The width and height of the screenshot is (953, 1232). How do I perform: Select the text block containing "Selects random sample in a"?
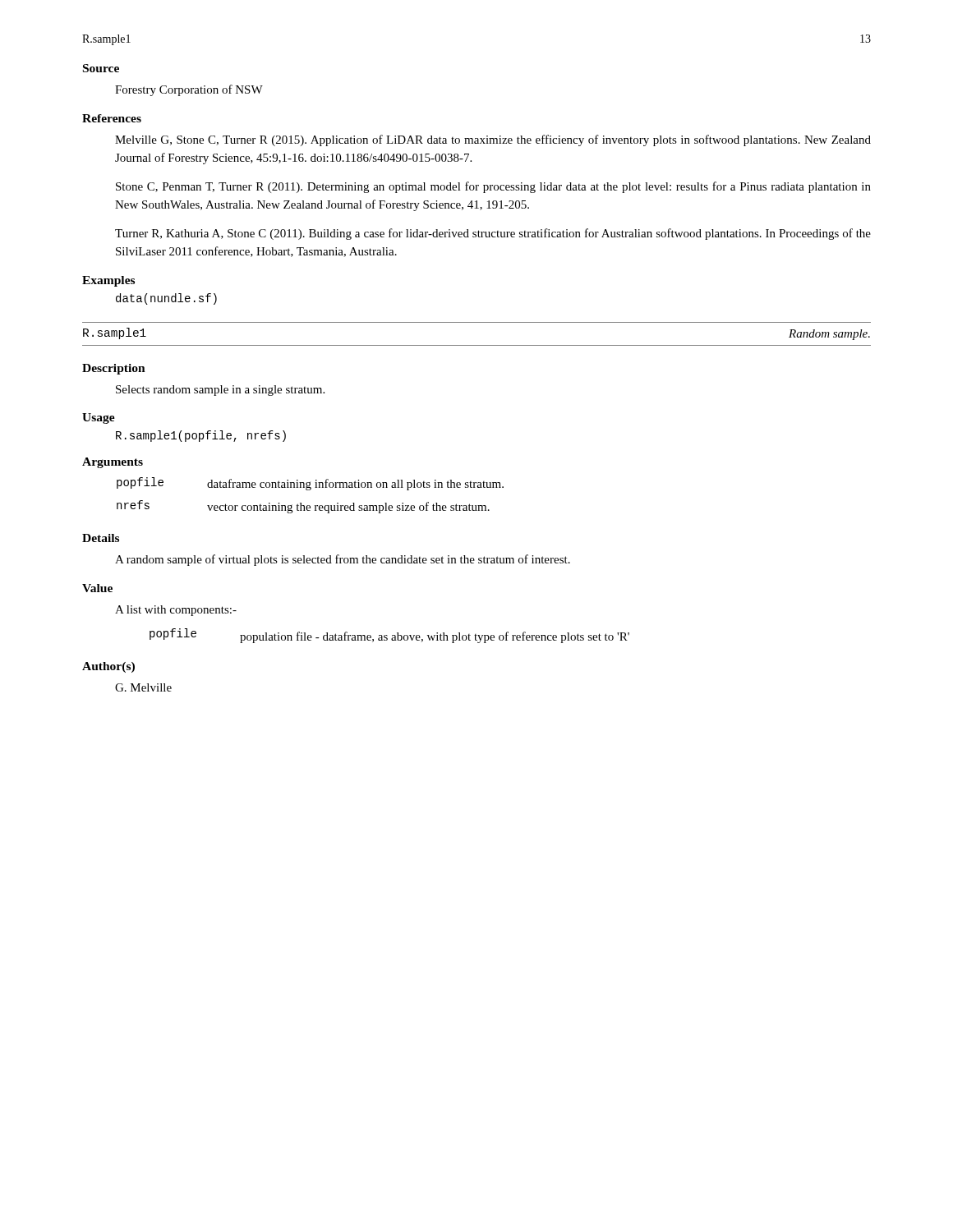click(x=220, y=389)
